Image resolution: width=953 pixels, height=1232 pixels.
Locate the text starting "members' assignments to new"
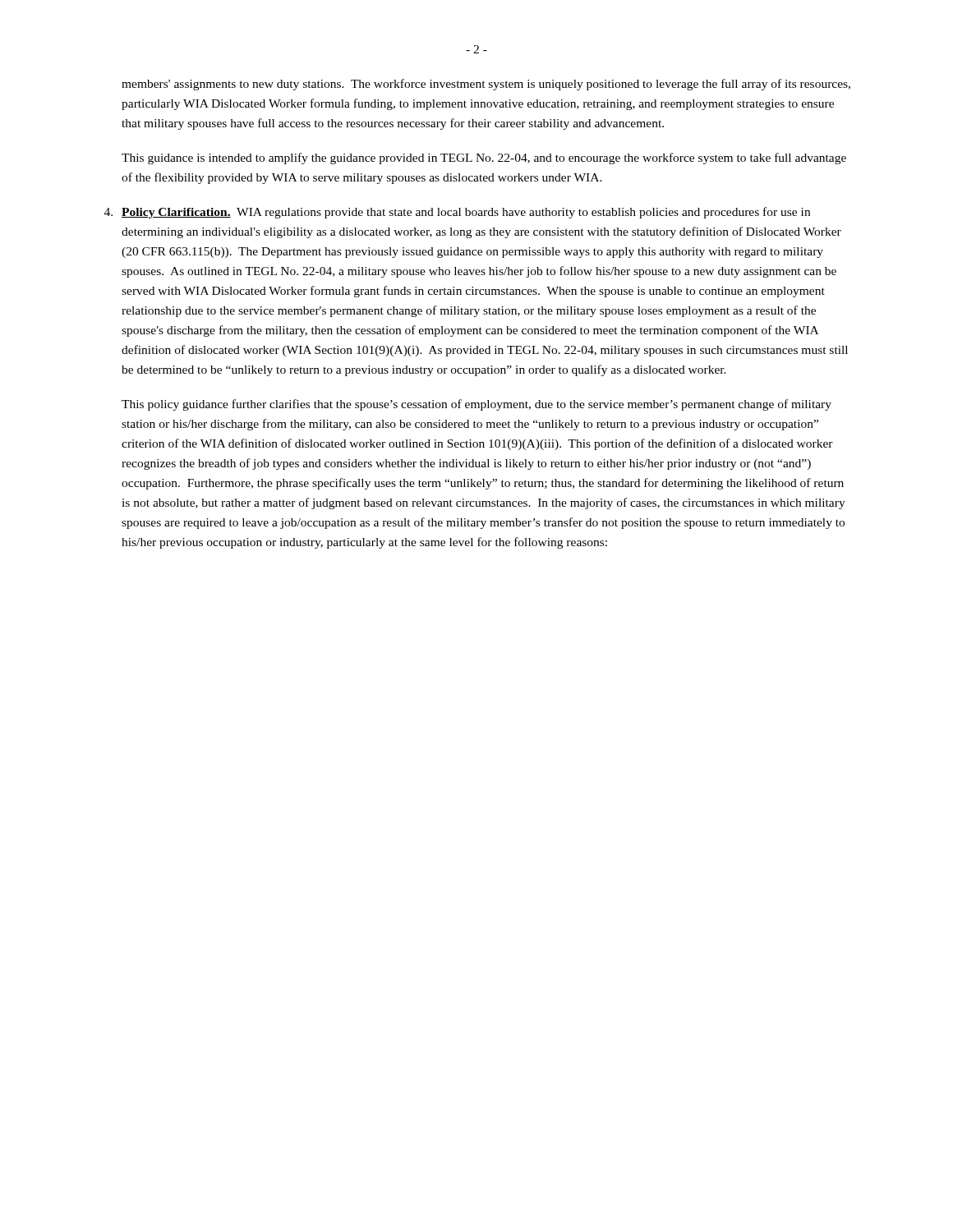click(x=486, y=103)
